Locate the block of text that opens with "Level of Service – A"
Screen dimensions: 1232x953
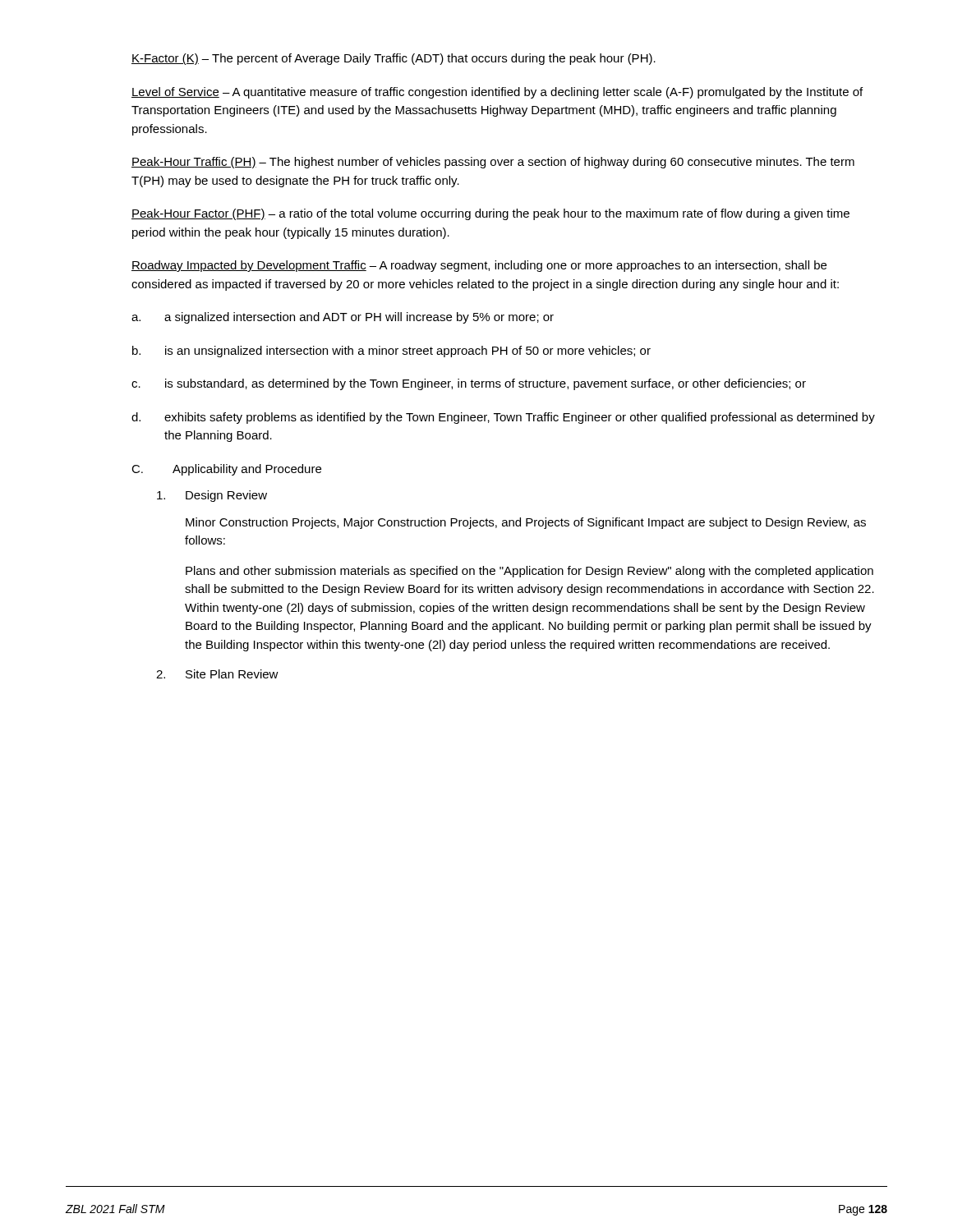pos(497,110)
